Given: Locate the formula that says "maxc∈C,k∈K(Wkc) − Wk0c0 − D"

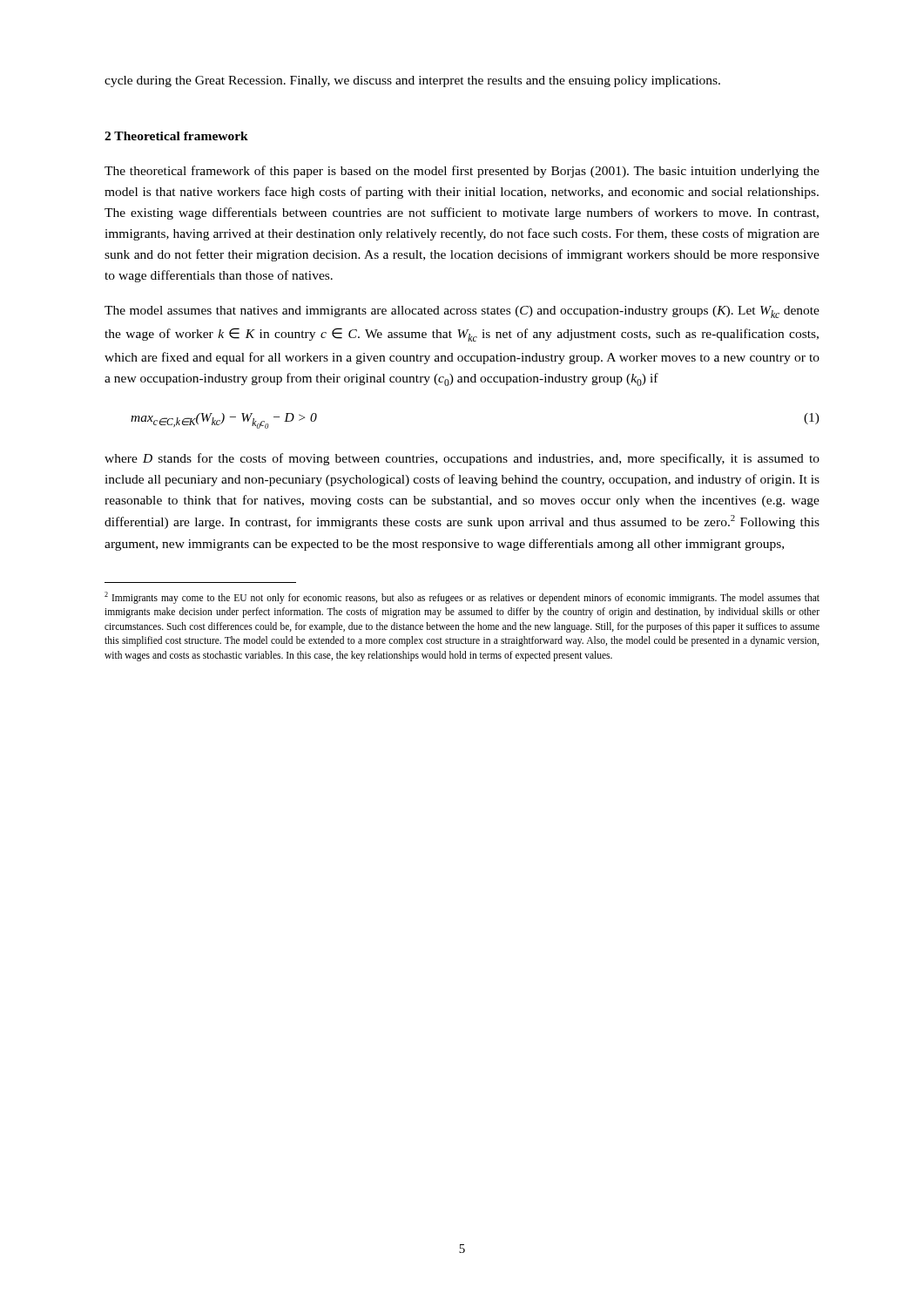Looking at the screenshot, I should coord(203,420).
